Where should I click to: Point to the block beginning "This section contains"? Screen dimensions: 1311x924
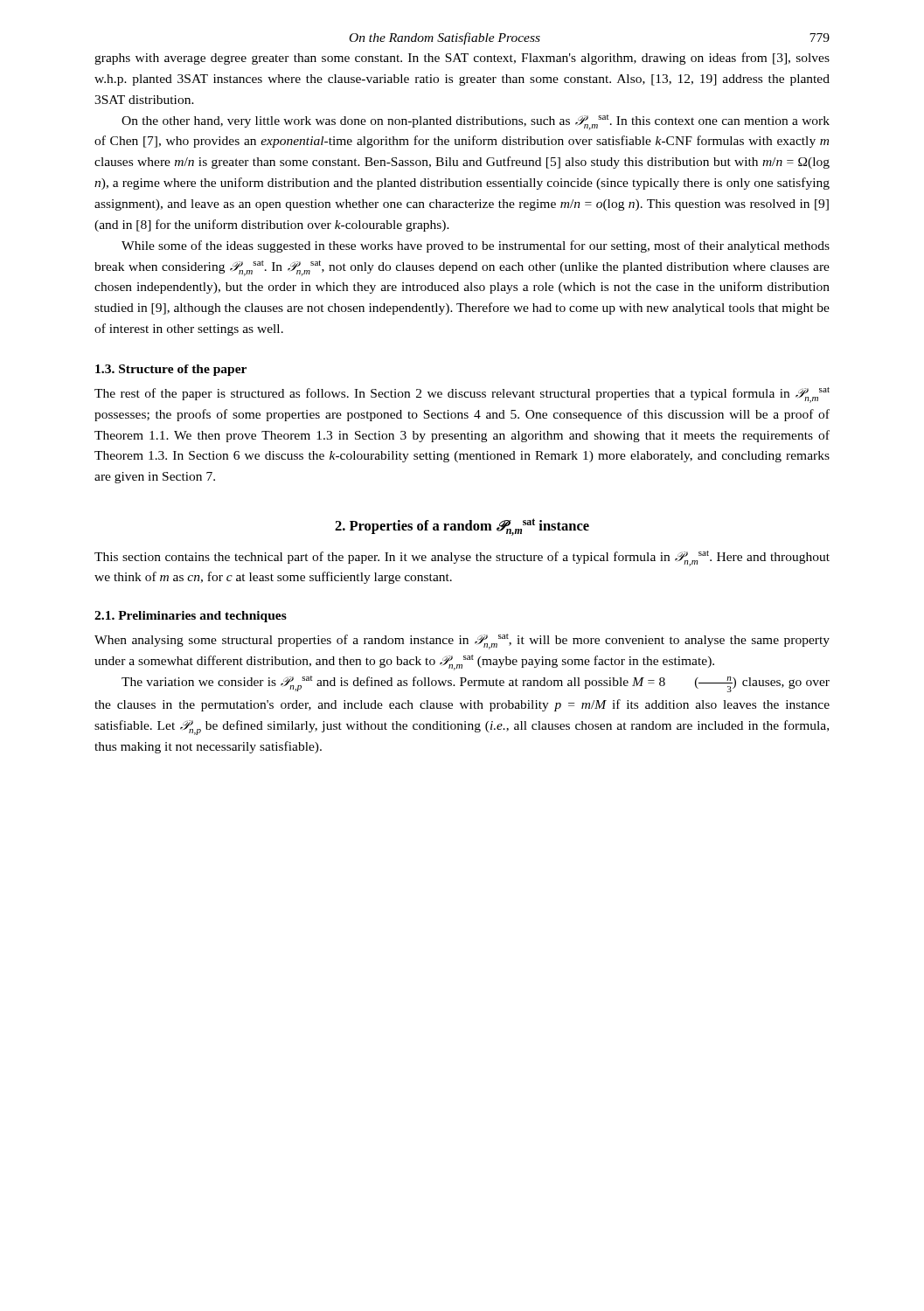tap(462, 567)
